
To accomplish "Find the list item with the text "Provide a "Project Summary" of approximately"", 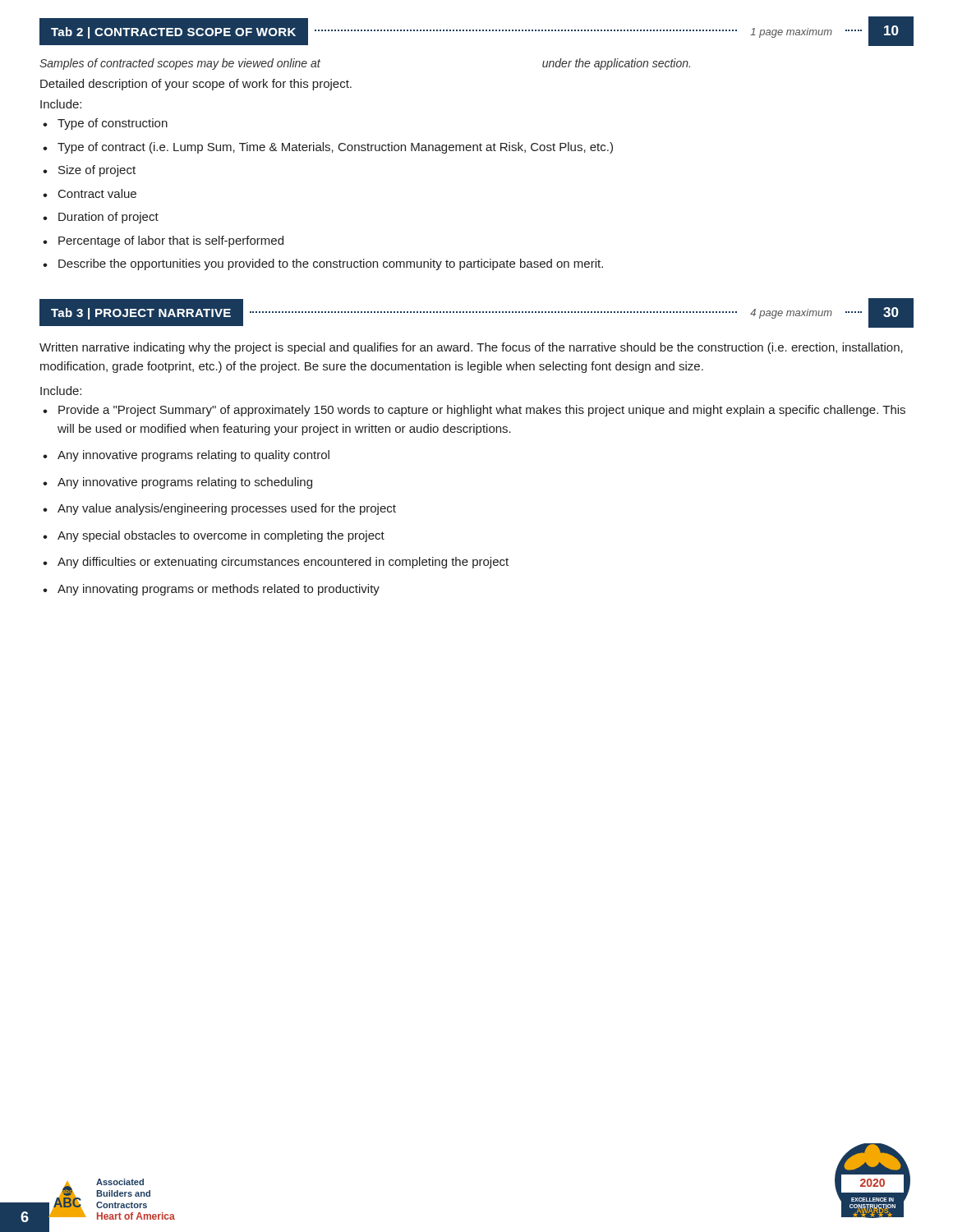I will pos(482,419).
